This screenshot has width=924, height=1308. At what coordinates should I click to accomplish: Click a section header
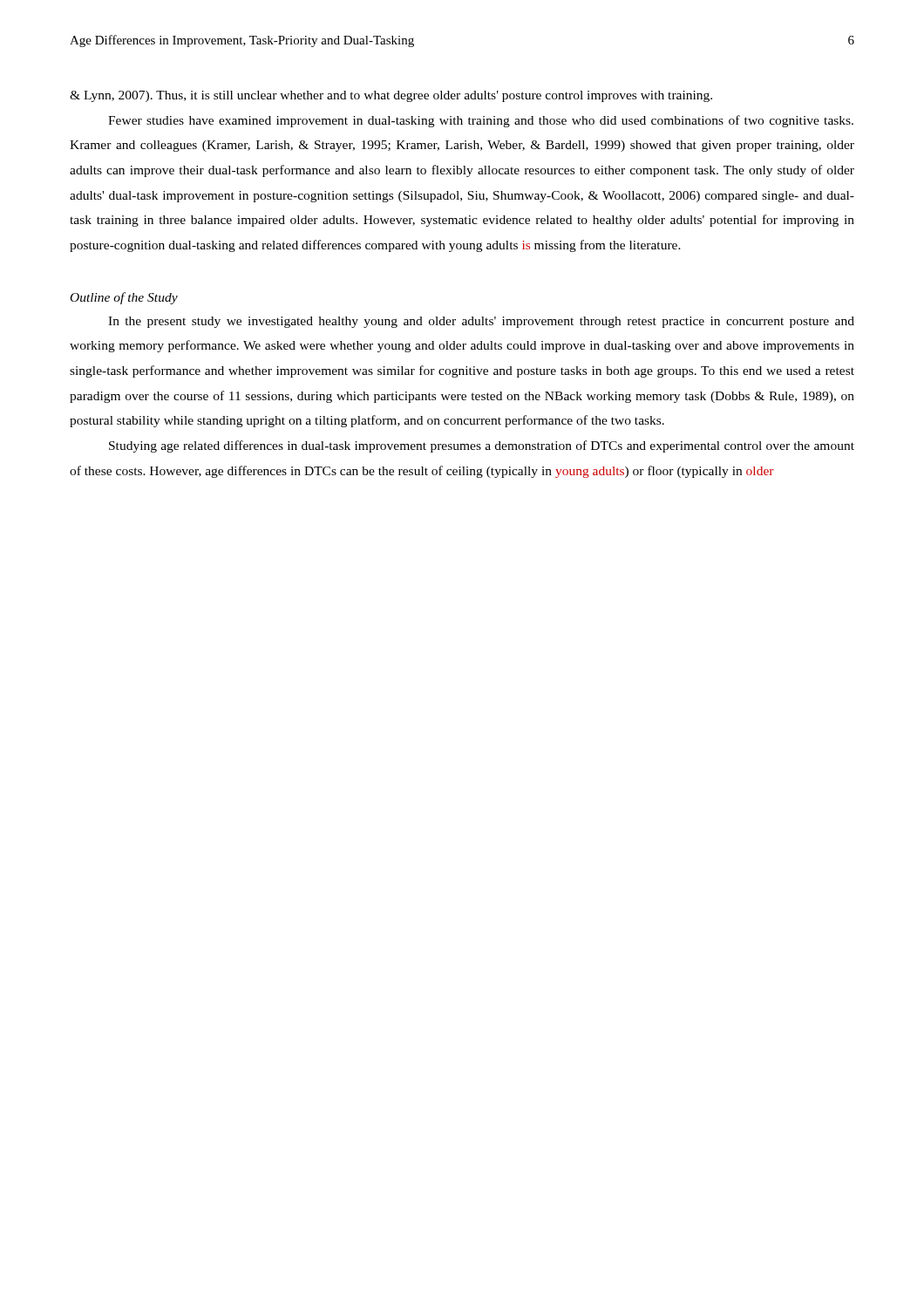pyautogui.click(x=124, y=297)
